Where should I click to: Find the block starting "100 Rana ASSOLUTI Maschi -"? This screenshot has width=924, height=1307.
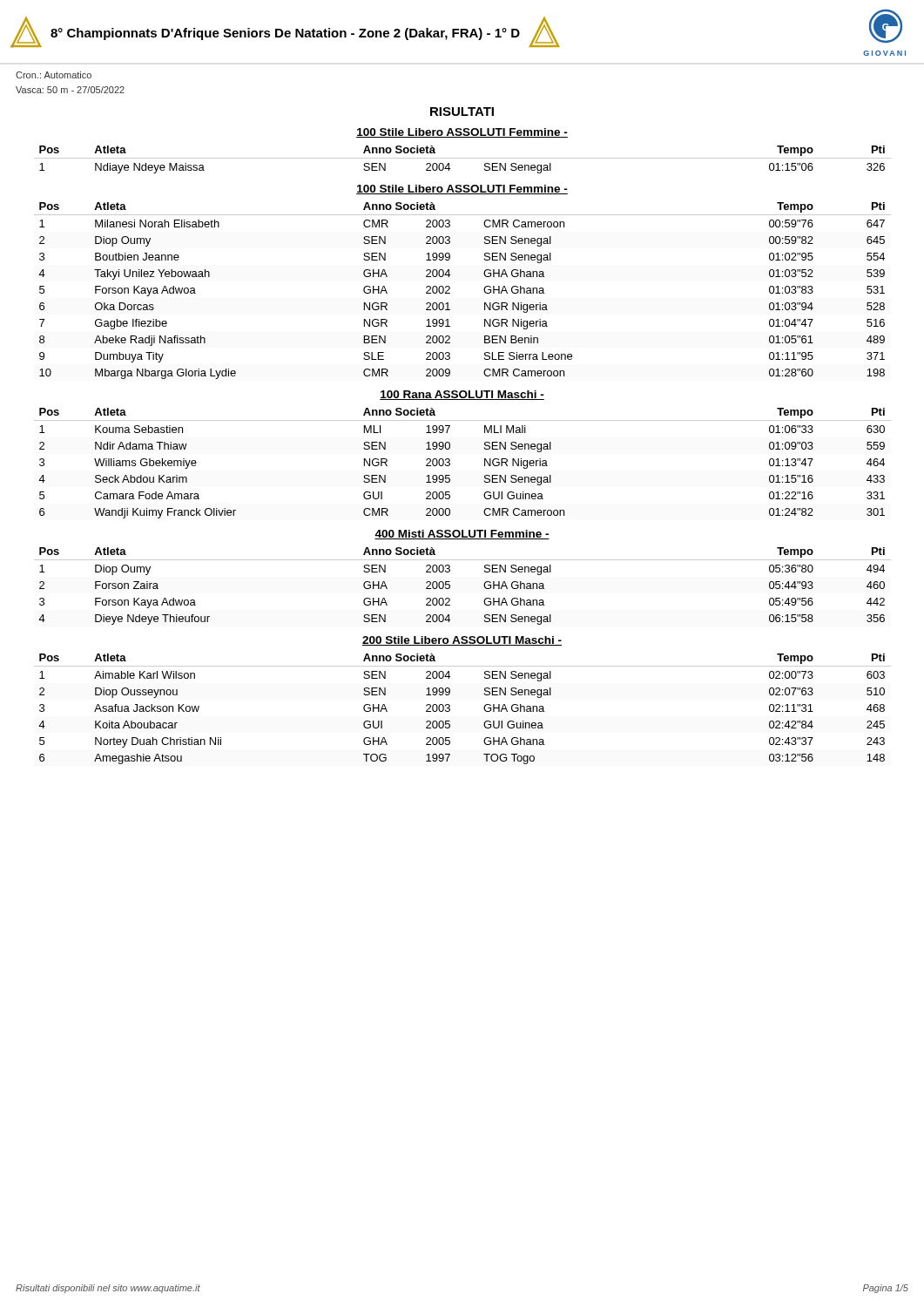click(462, 394)
